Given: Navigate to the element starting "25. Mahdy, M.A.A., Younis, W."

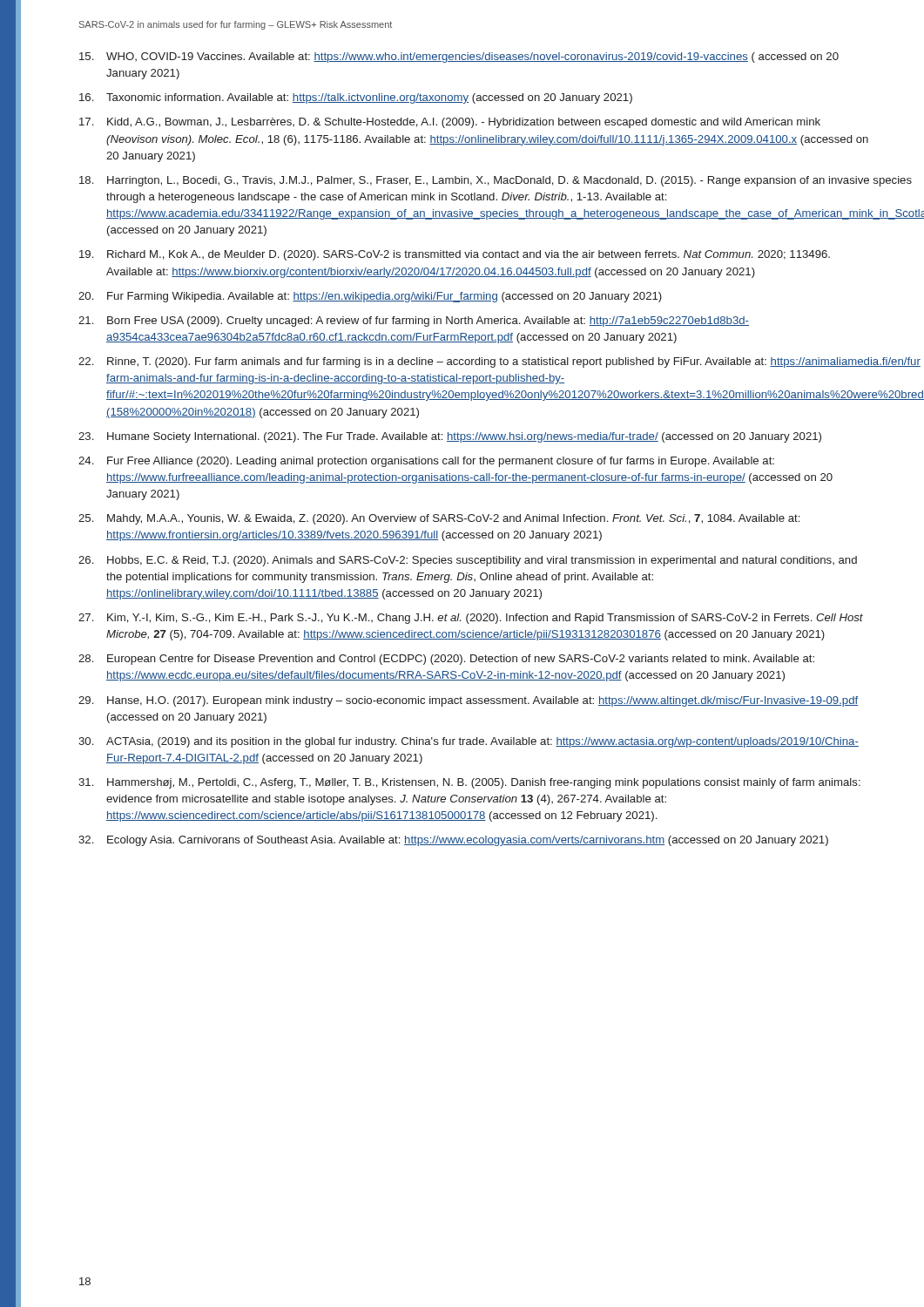Looking at the screenshot, I should (x=475, y=527).
